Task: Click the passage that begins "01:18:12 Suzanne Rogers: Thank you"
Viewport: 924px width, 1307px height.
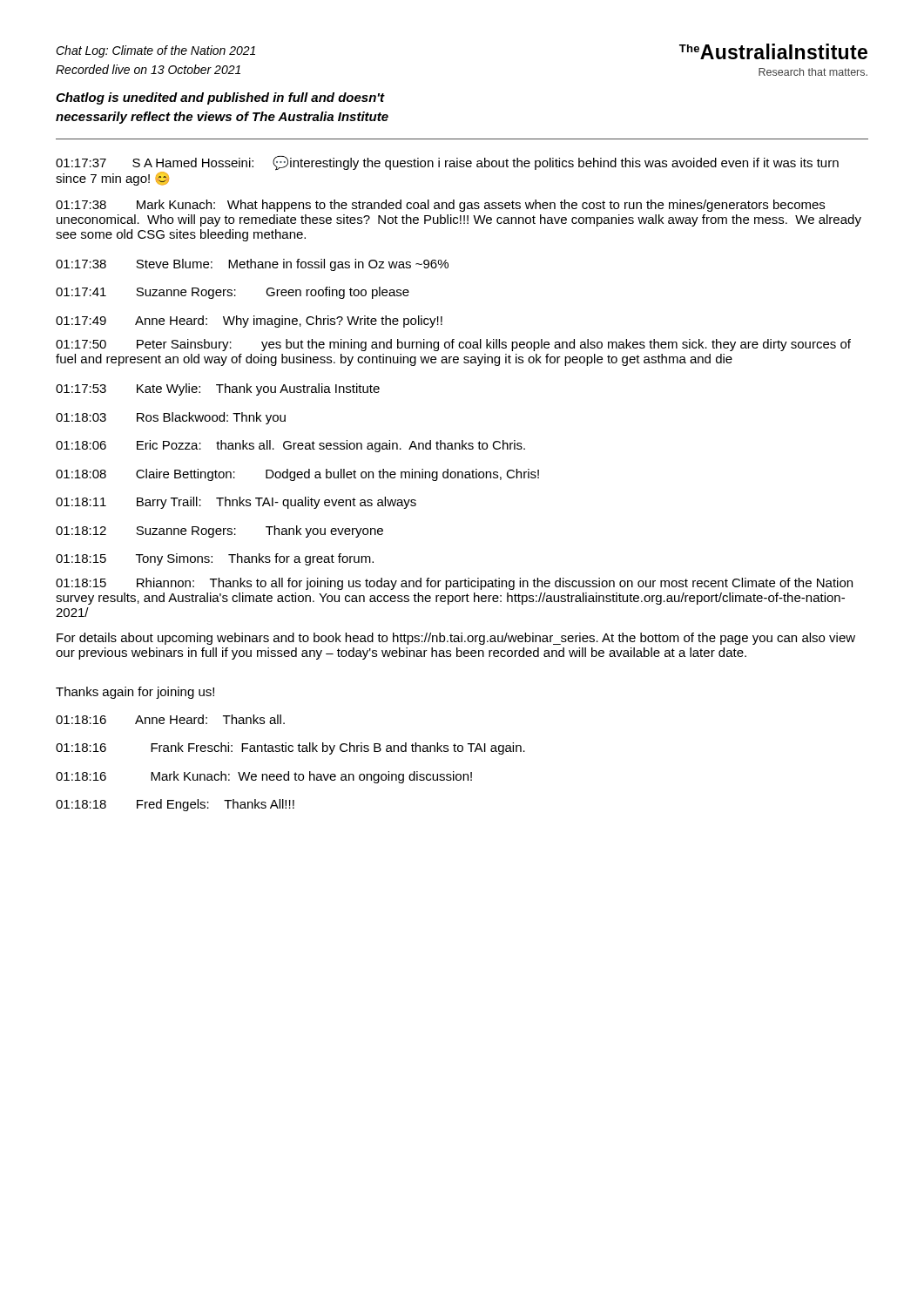Action: tap(220, 530)
